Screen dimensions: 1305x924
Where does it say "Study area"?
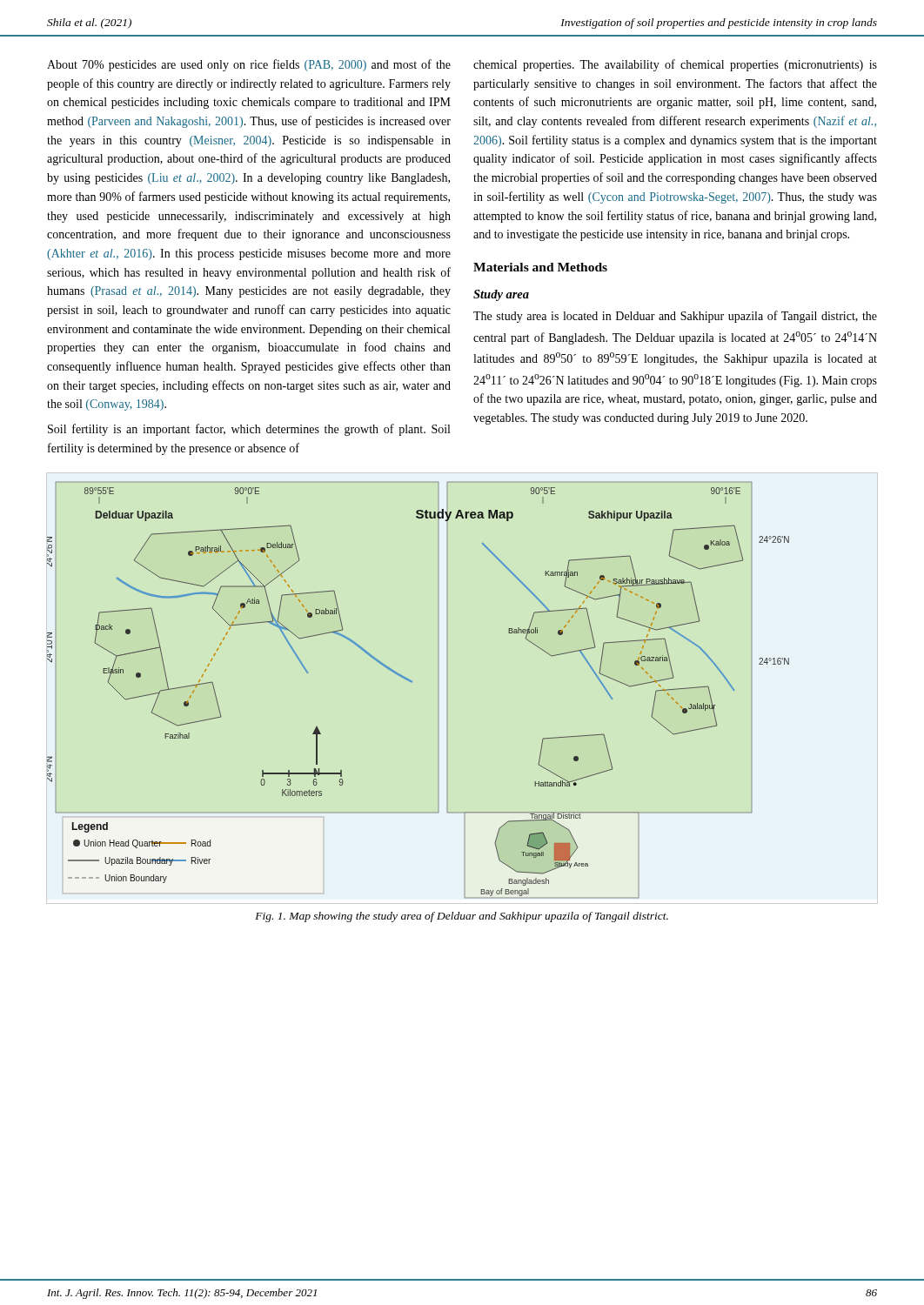pos(501,294)
